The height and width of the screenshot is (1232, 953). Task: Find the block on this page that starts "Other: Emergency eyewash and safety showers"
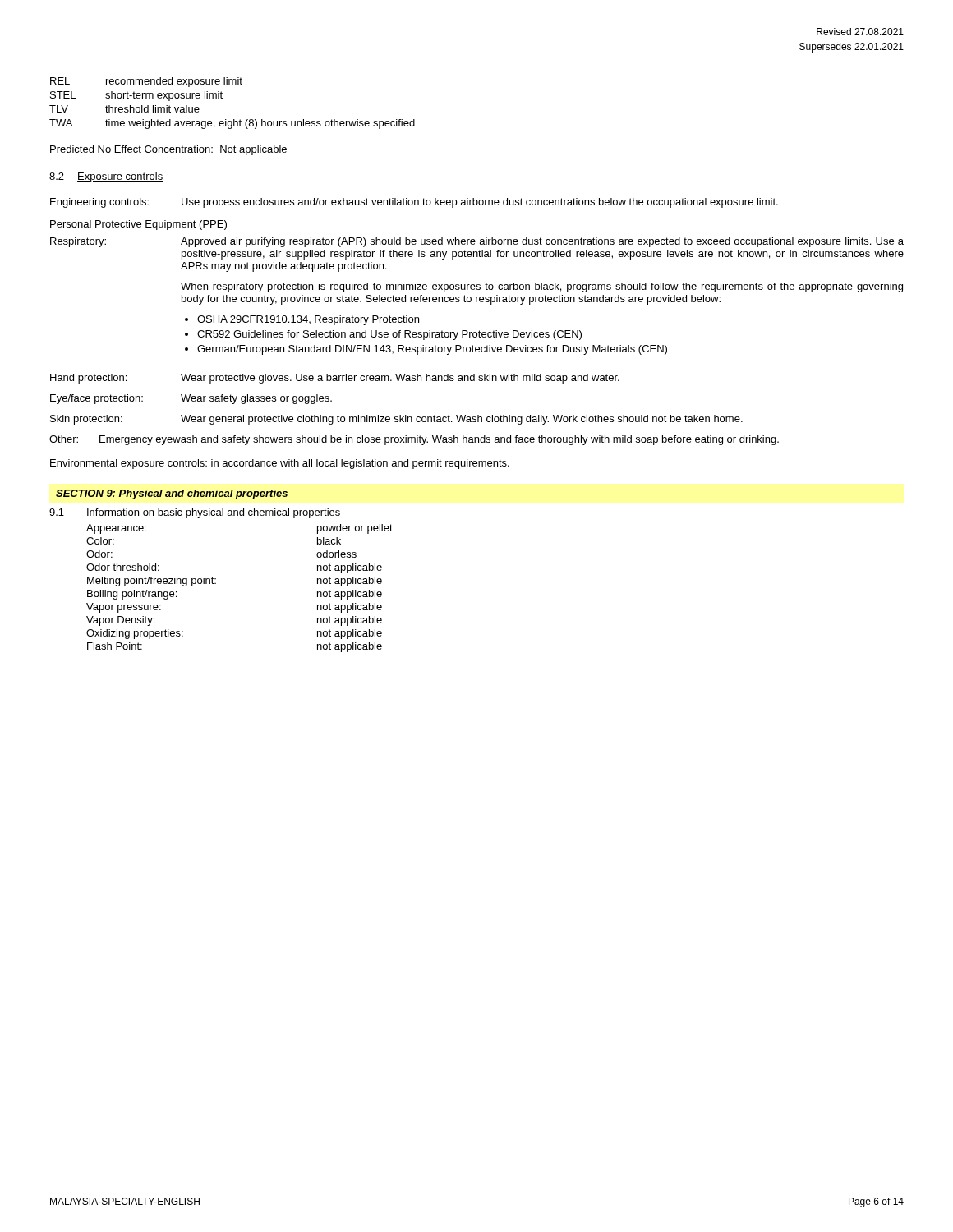[x=476, y=439]
